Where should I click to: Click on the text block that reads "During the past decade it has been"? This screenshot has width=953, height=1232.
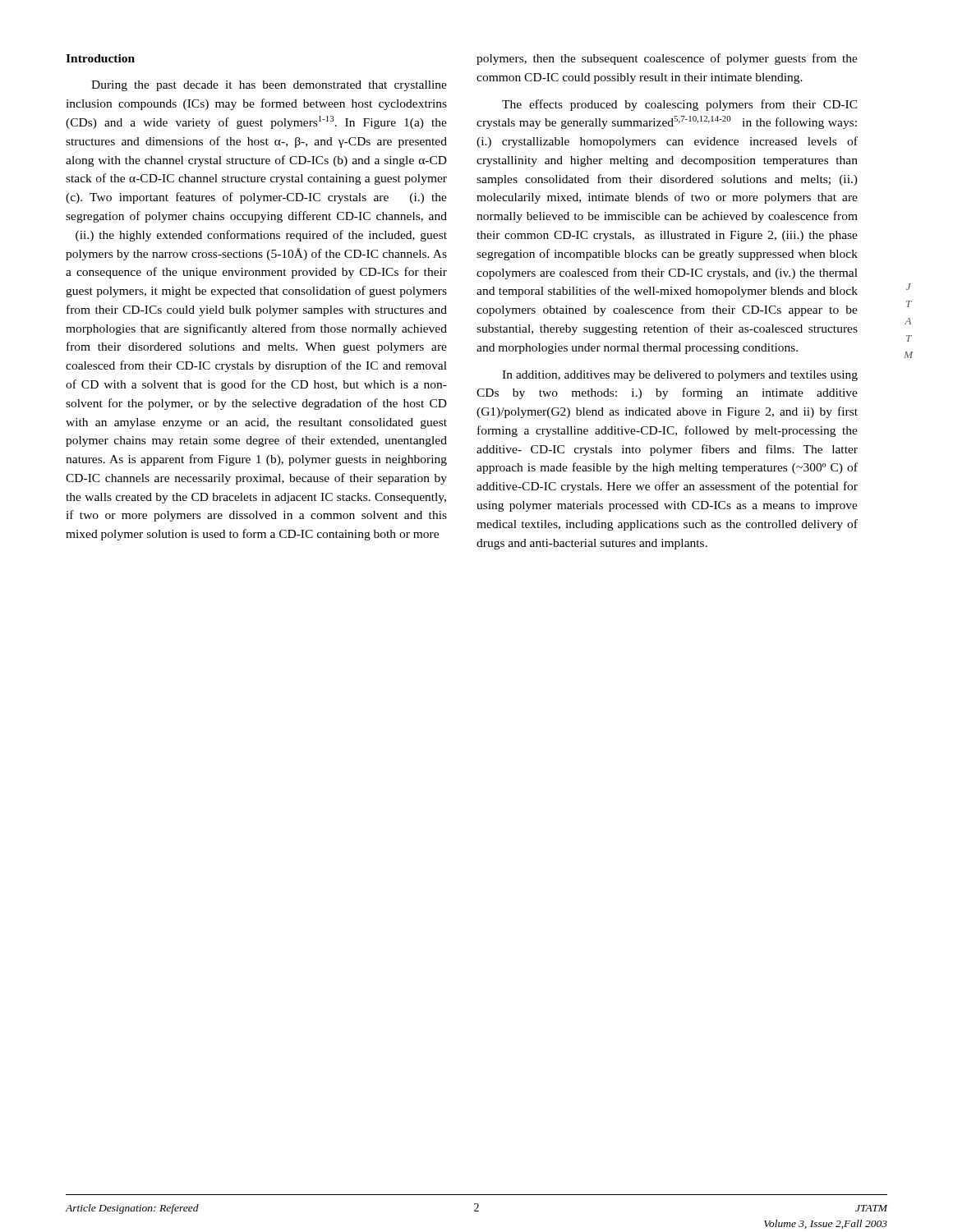pyautogui.click(x=256, y=310)
